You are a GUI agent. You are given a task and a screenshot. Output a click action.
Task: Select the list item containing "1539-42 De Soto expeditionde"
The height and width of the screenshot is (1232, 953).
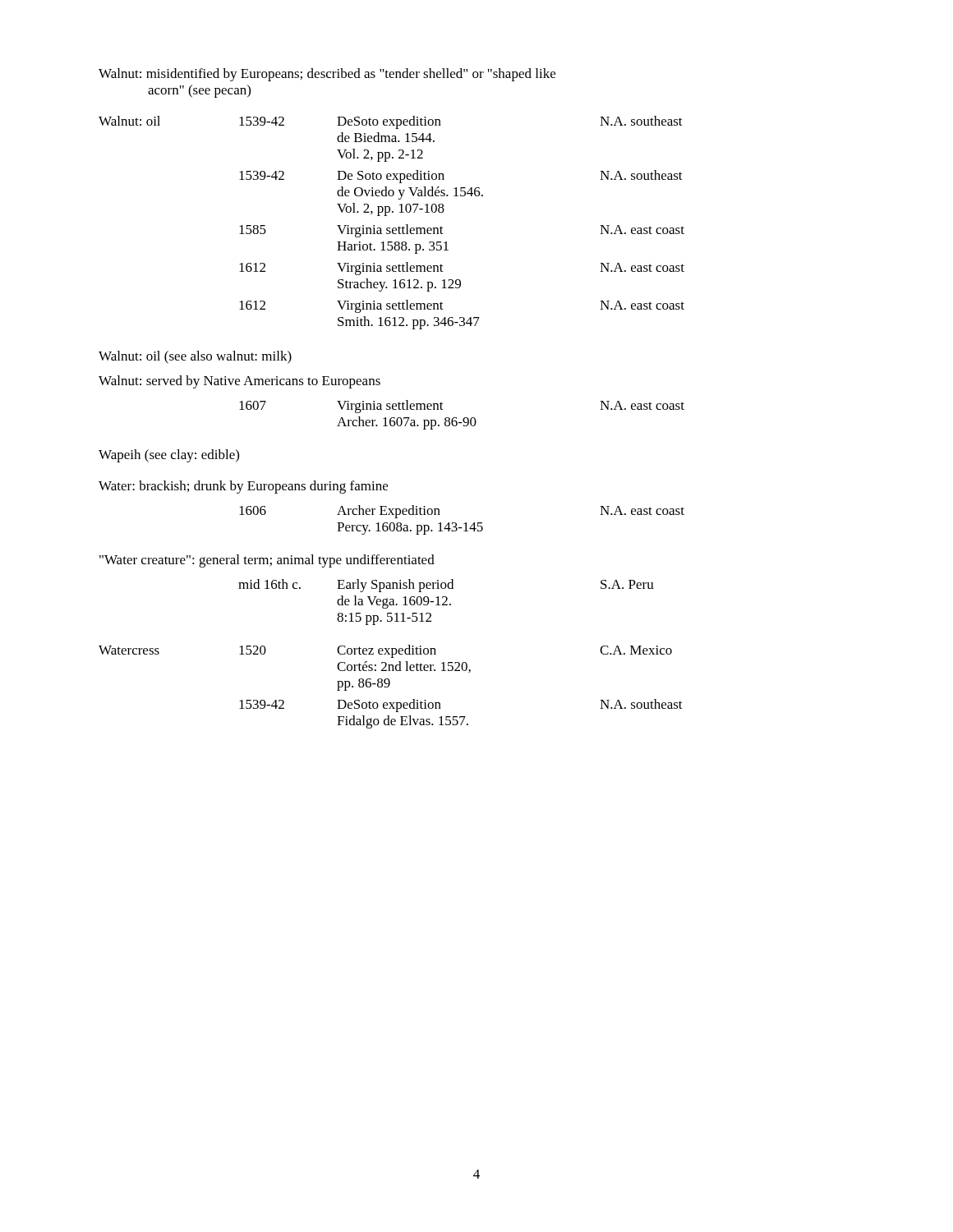pos(493,192)
